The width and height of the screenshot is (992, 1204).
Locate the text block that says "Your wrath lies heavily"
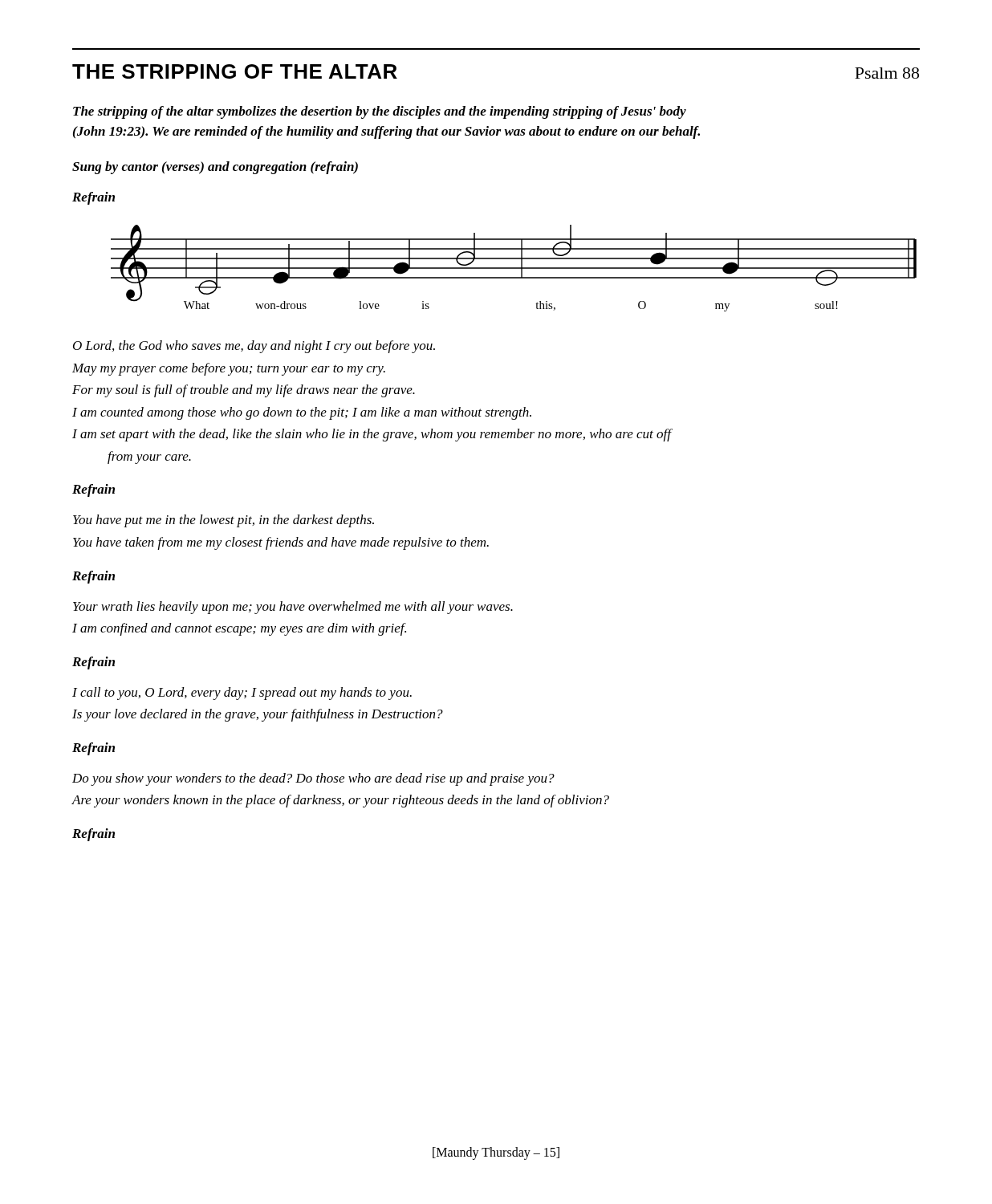coord(293,617)
